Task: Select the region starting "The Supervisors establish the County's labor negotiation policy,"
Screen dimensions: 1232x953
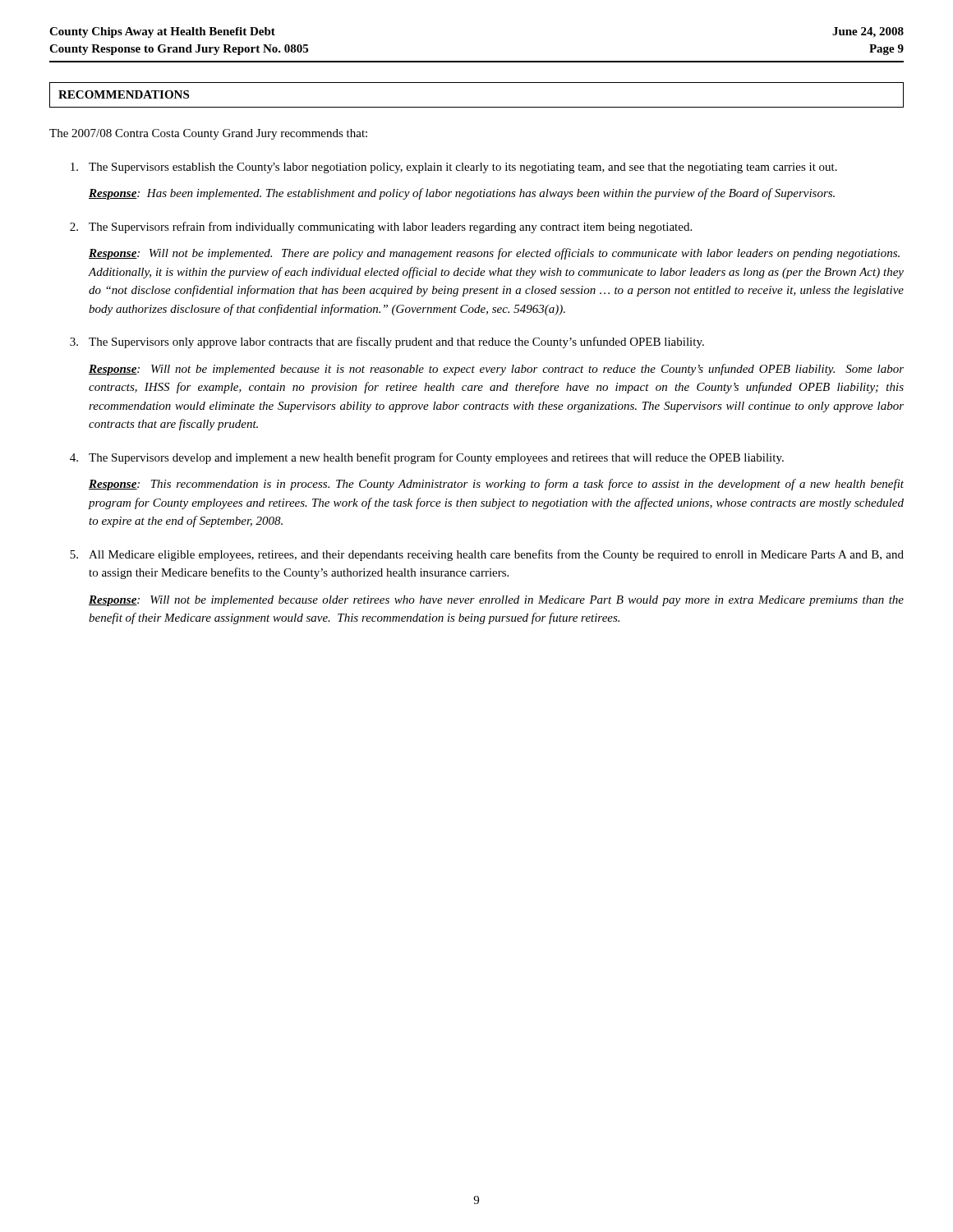Action: pyautogui.click(x=476, y=167)
